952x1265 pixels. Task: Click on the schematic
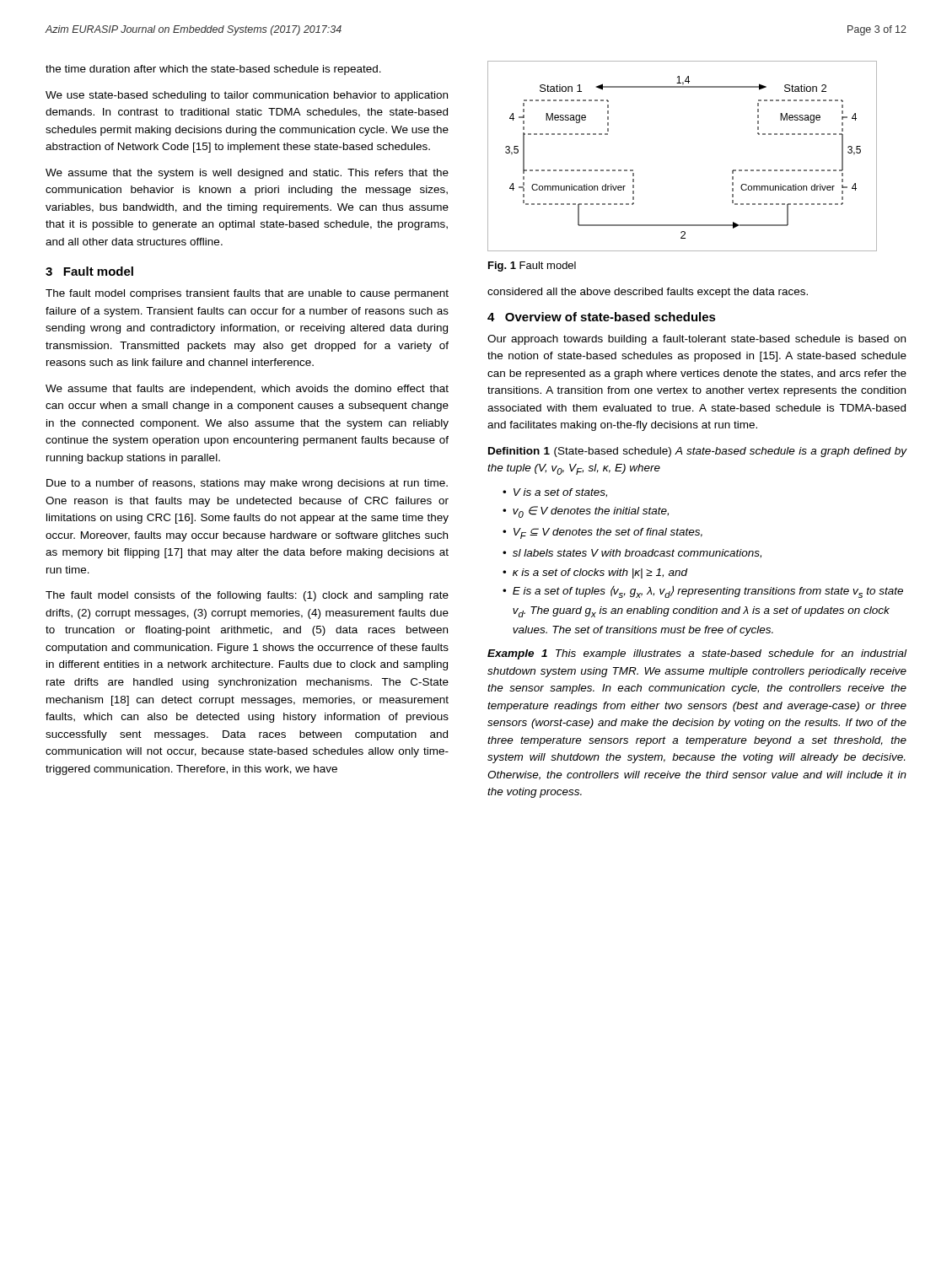coord(682,156)
